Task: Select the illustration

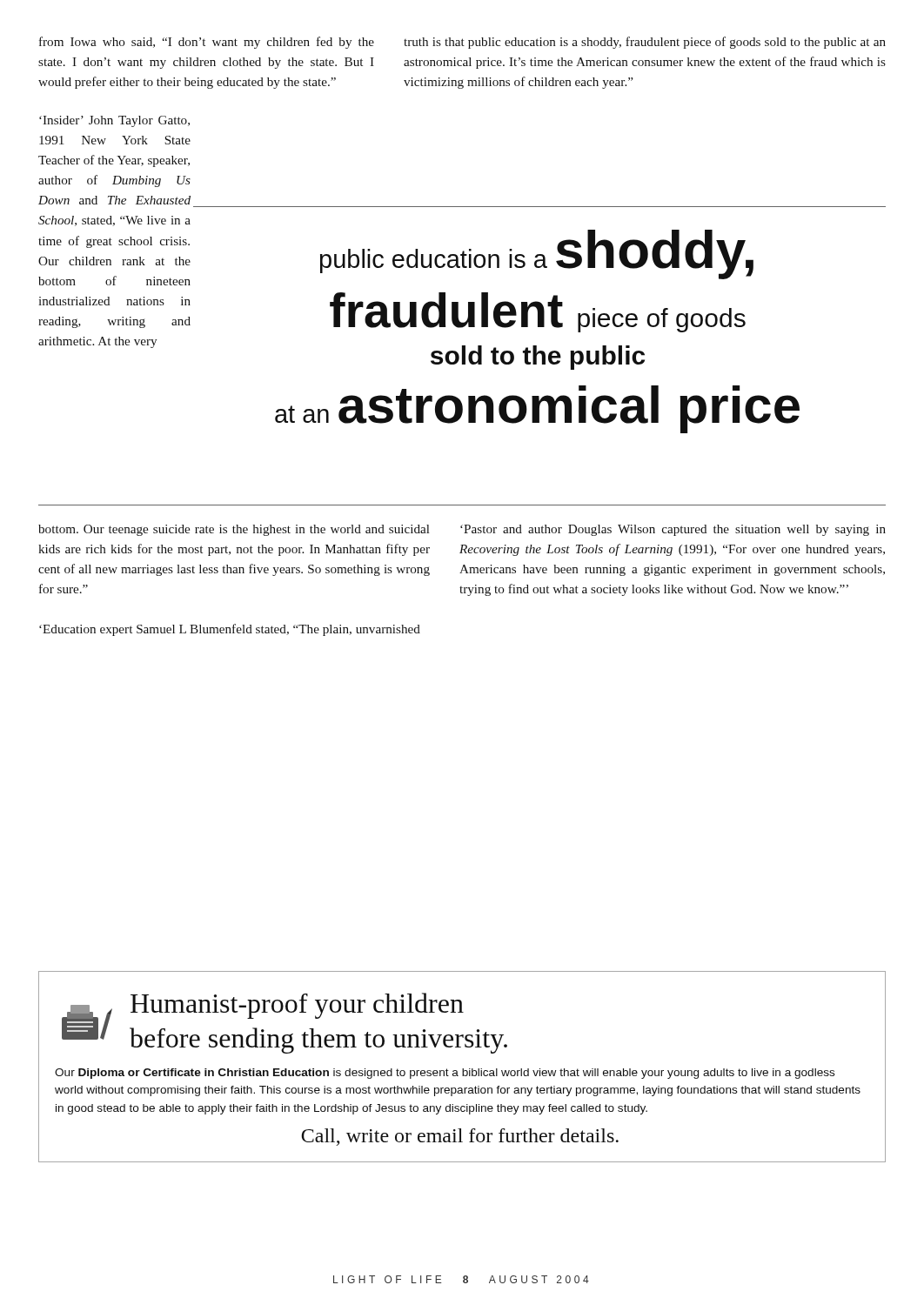Action: pos(86,1021)
